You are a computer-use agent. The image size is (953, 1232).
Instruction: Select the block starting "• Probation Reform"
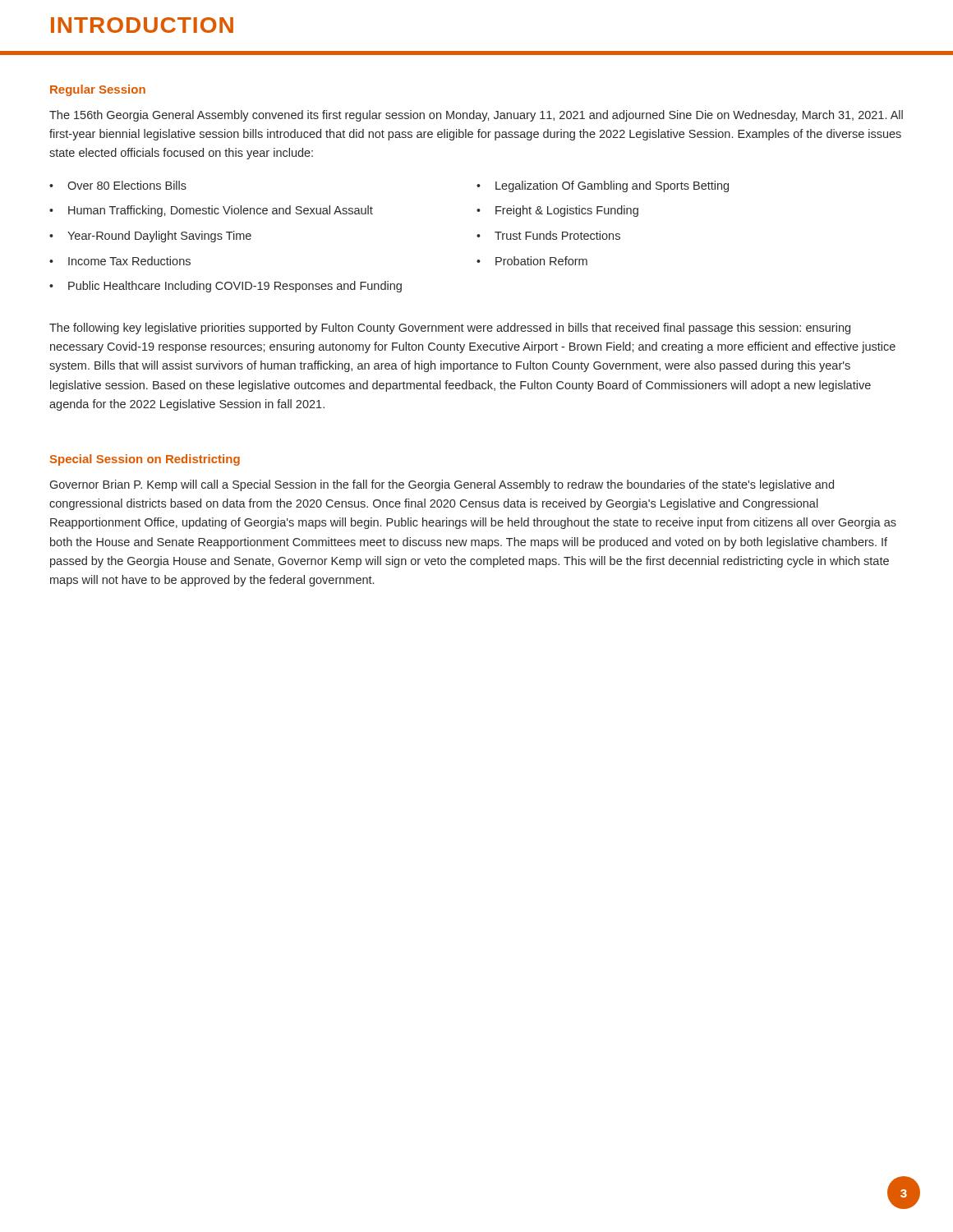pyautogui.click(x=532, y=261)
